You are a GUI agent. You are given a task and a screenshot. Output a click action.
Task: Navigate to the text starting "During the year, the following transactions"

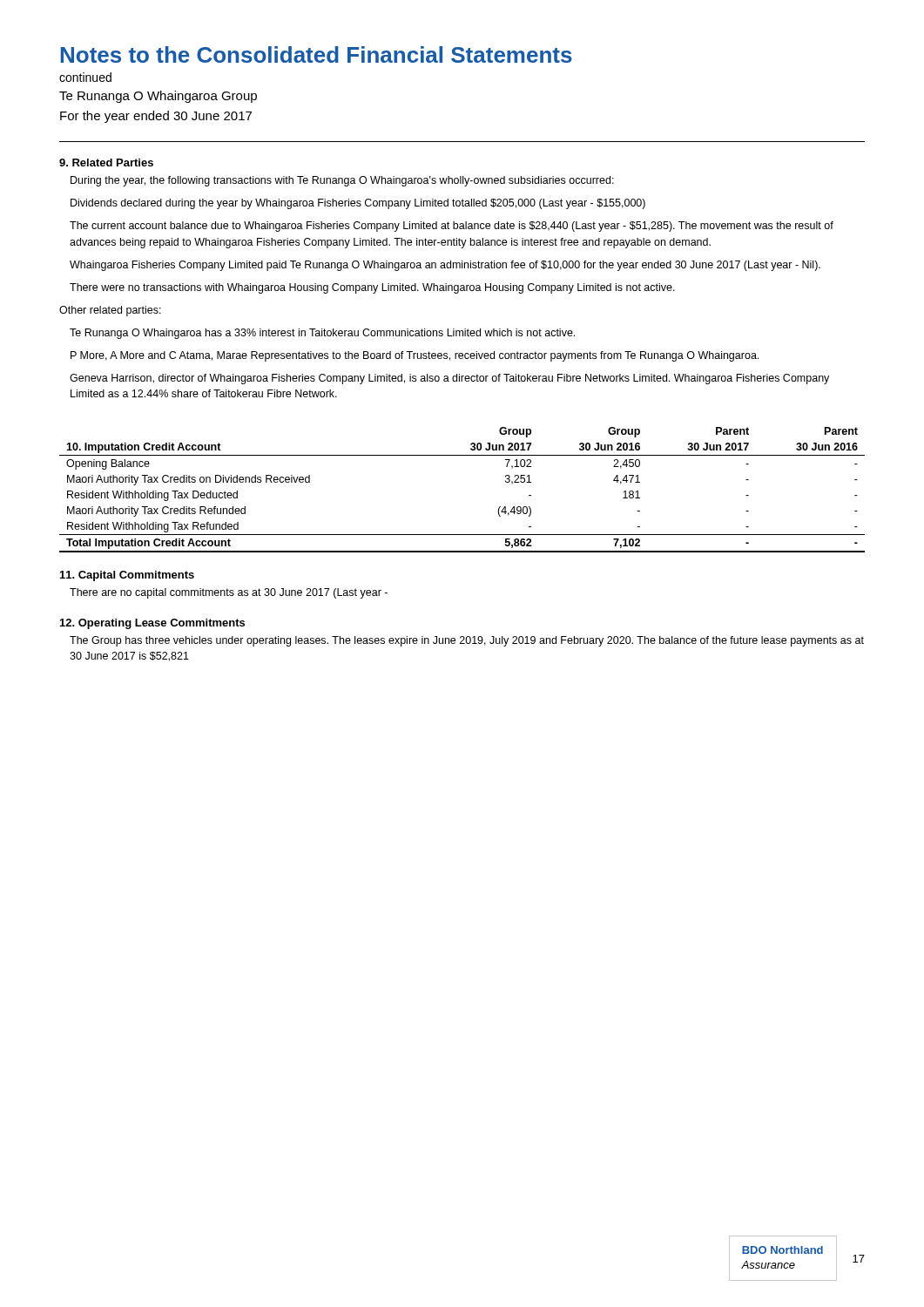342,181
